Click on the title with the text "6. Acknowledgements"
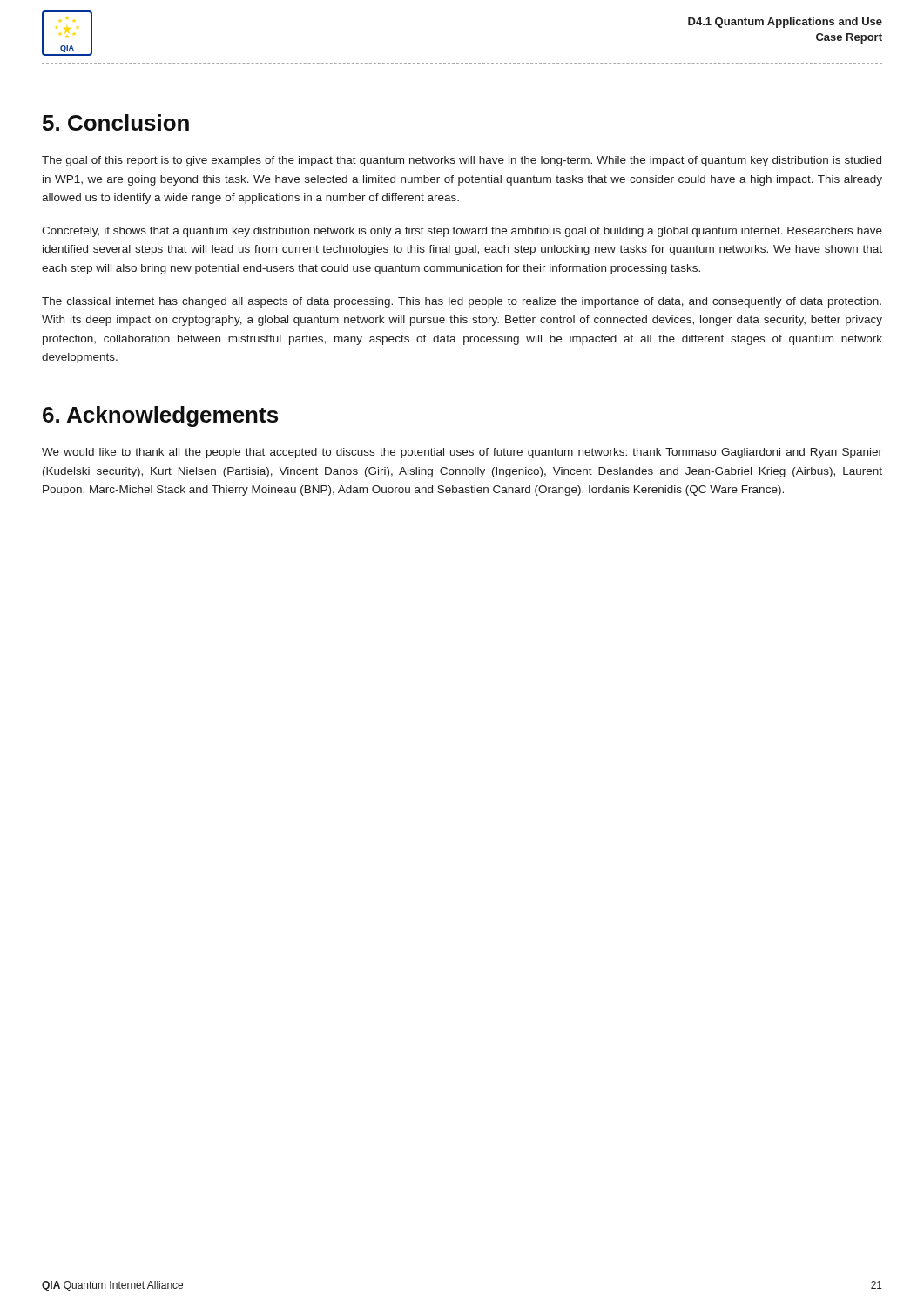 (160, 415)
